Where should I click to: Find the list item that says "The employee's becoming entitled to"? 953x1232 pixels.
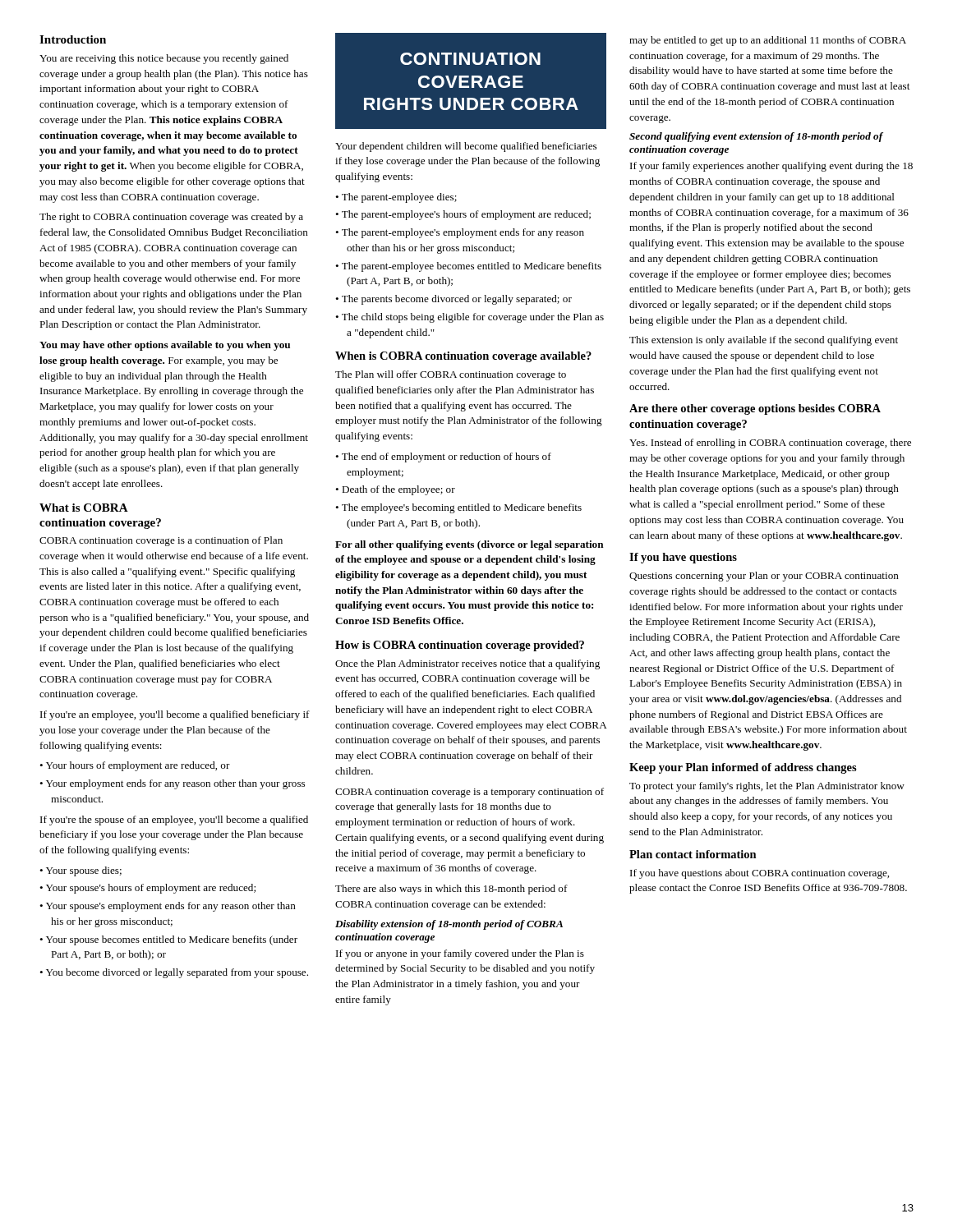pos(462,515)
